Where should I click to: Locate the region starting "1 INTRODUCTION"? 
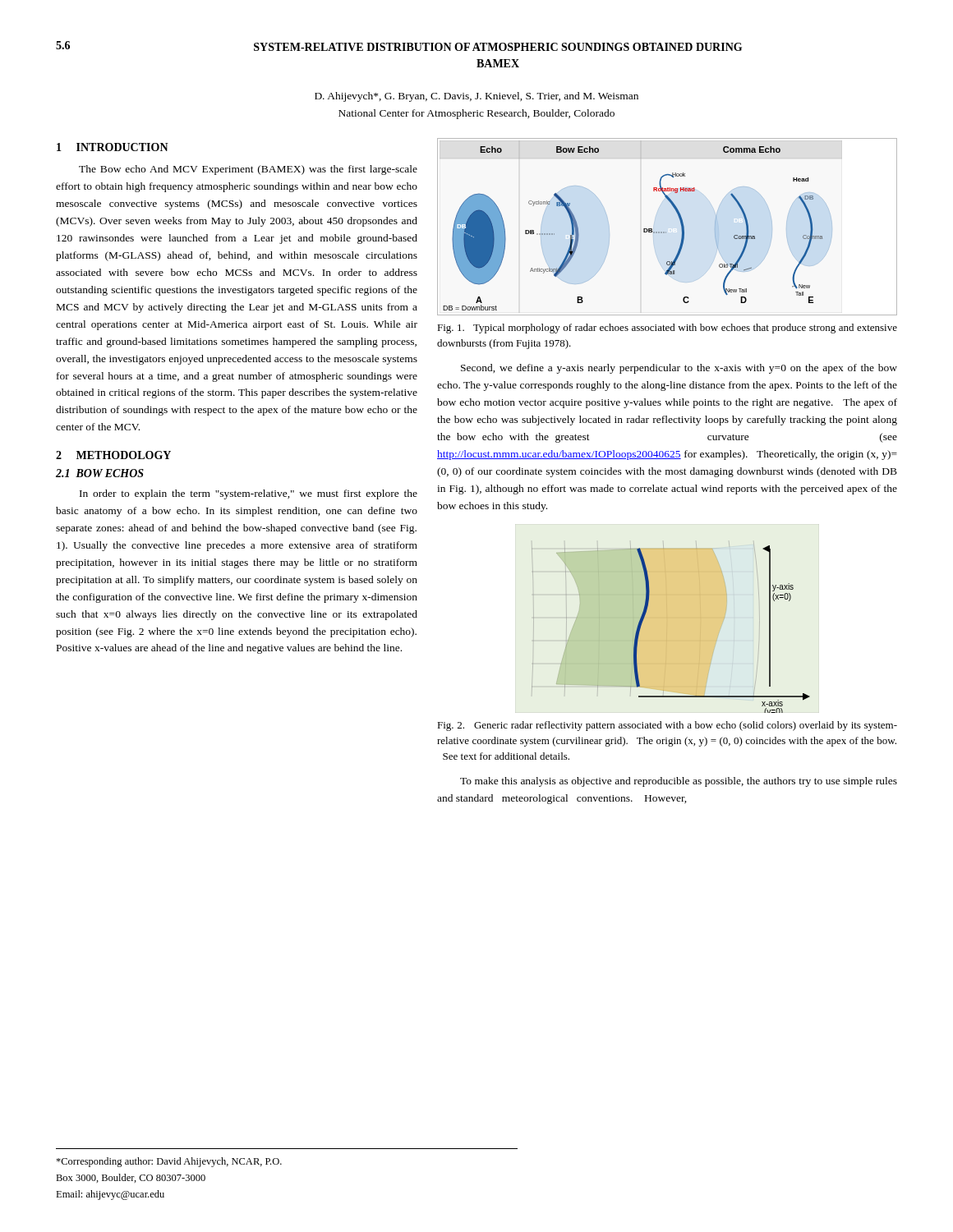112,148
